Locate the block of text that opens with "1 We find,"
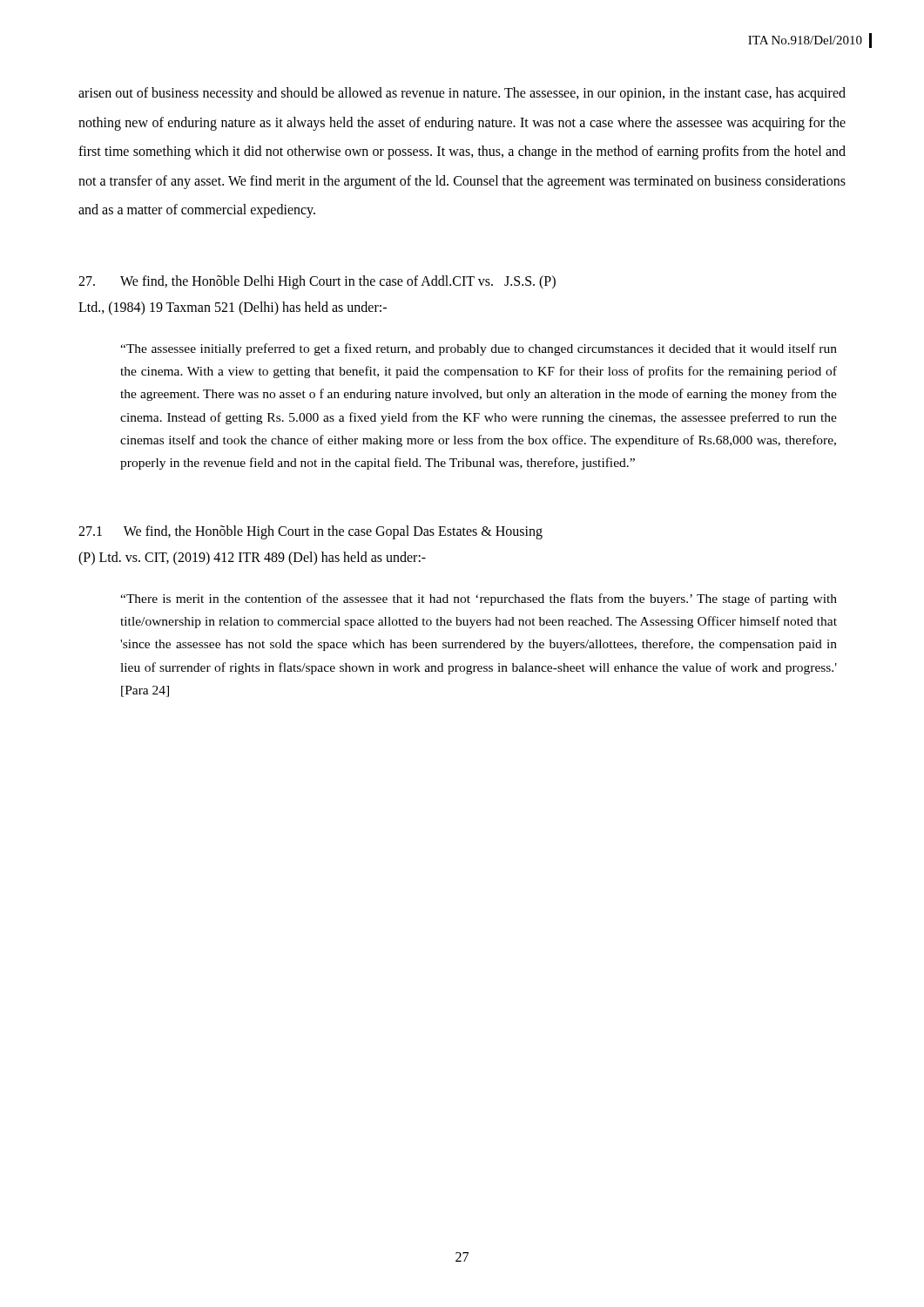Screen dimensions: 1307x924 [462, 545]
